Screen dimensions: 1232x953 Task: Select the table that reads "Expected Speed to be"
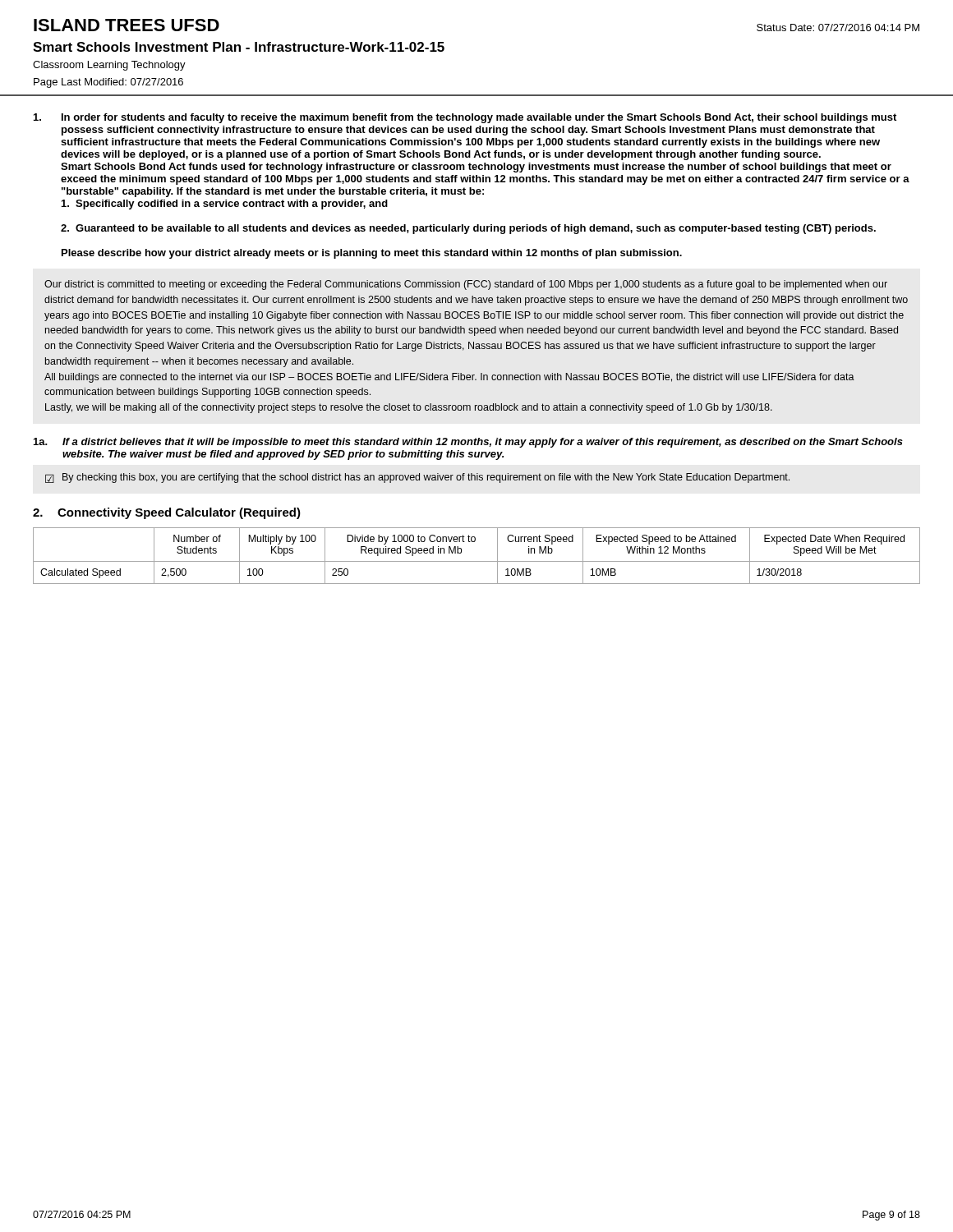click(476, 556)
